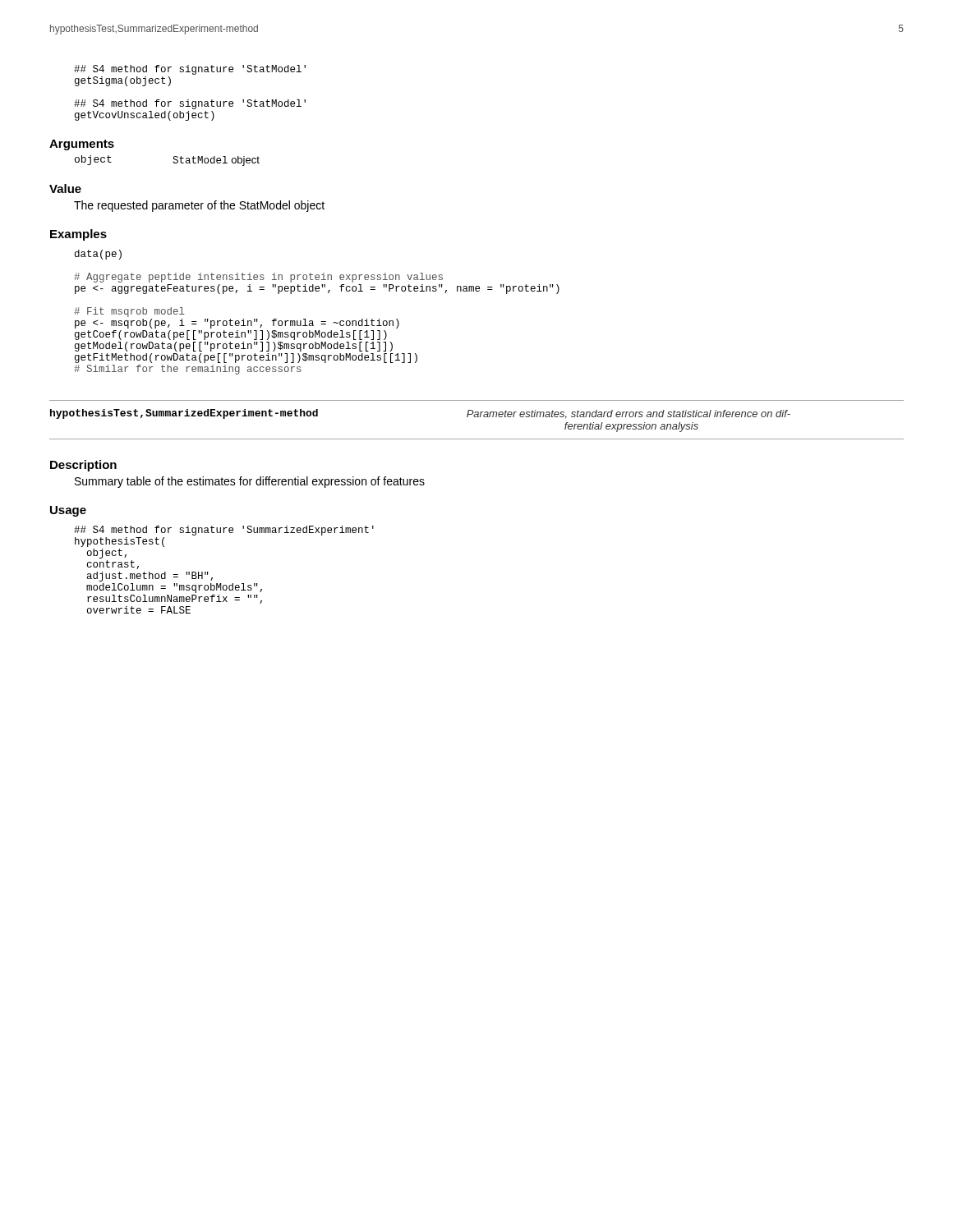
Task: Click on the passage starting "Summary table of the estimates"
Action: point(249,481)
